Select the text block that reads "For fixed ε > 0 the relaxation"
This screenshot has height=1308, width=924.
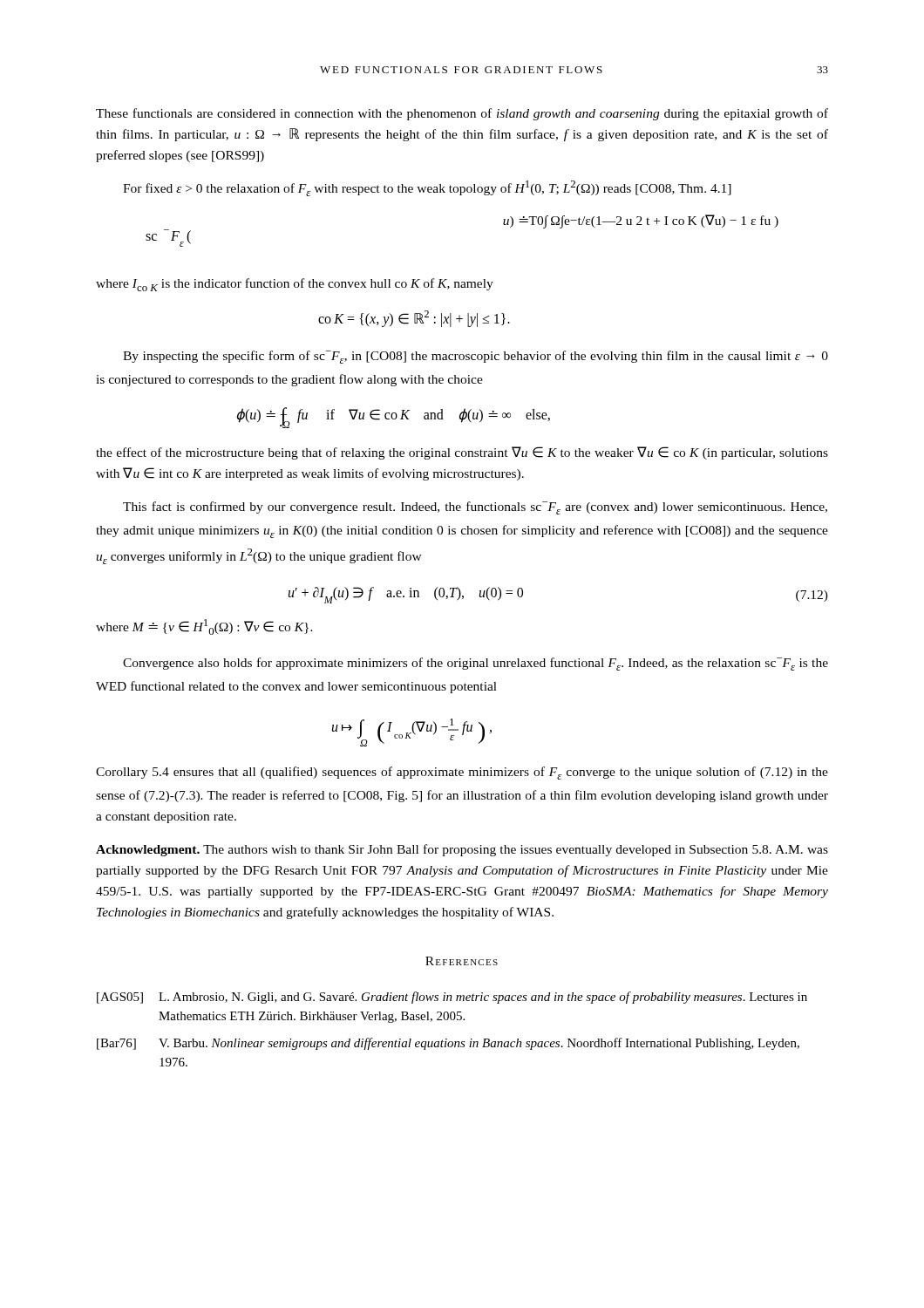coord(462,189)
